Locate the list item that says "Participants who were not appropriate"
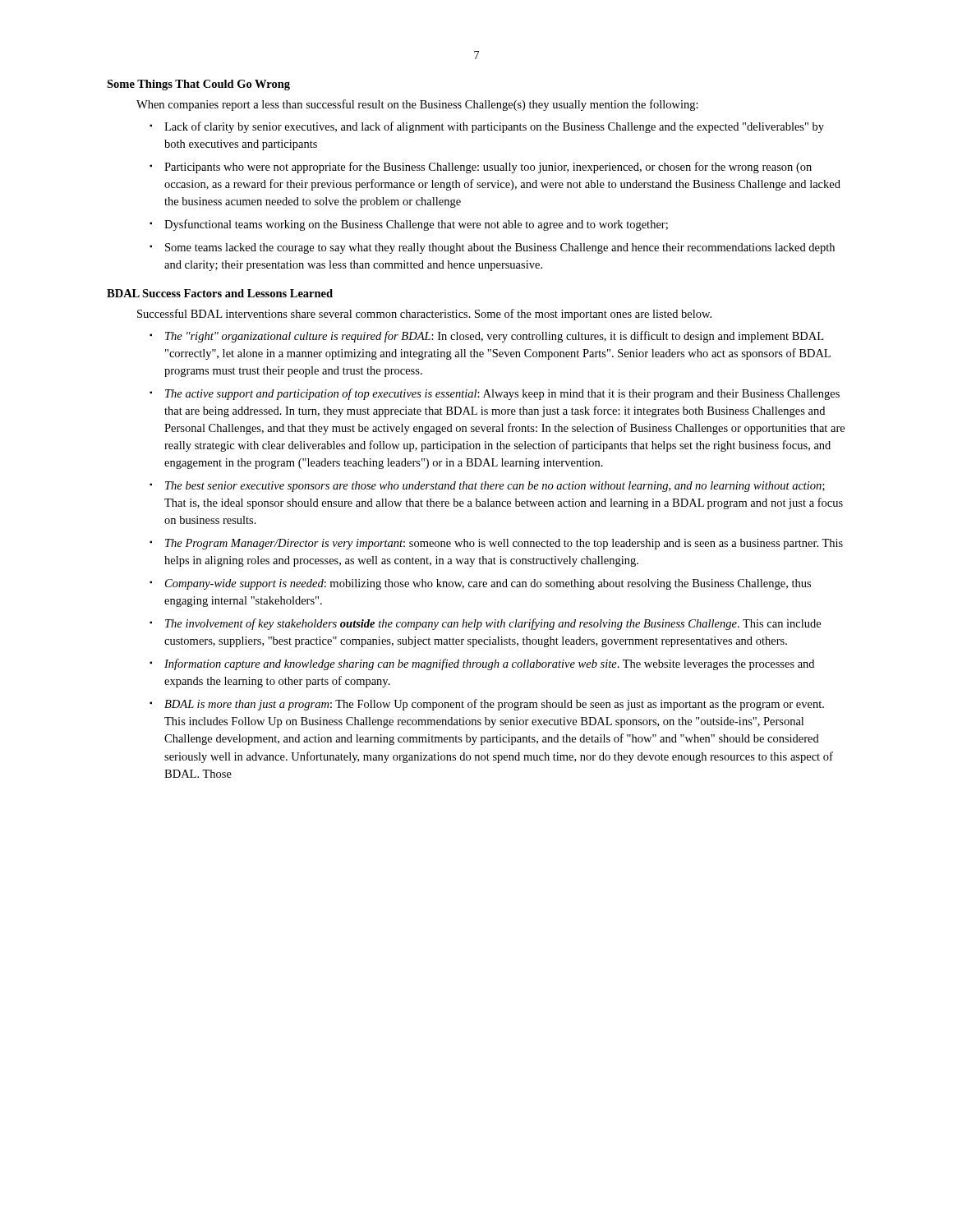The width and height of the screenshot is (953, 1232). pos(502,184)
